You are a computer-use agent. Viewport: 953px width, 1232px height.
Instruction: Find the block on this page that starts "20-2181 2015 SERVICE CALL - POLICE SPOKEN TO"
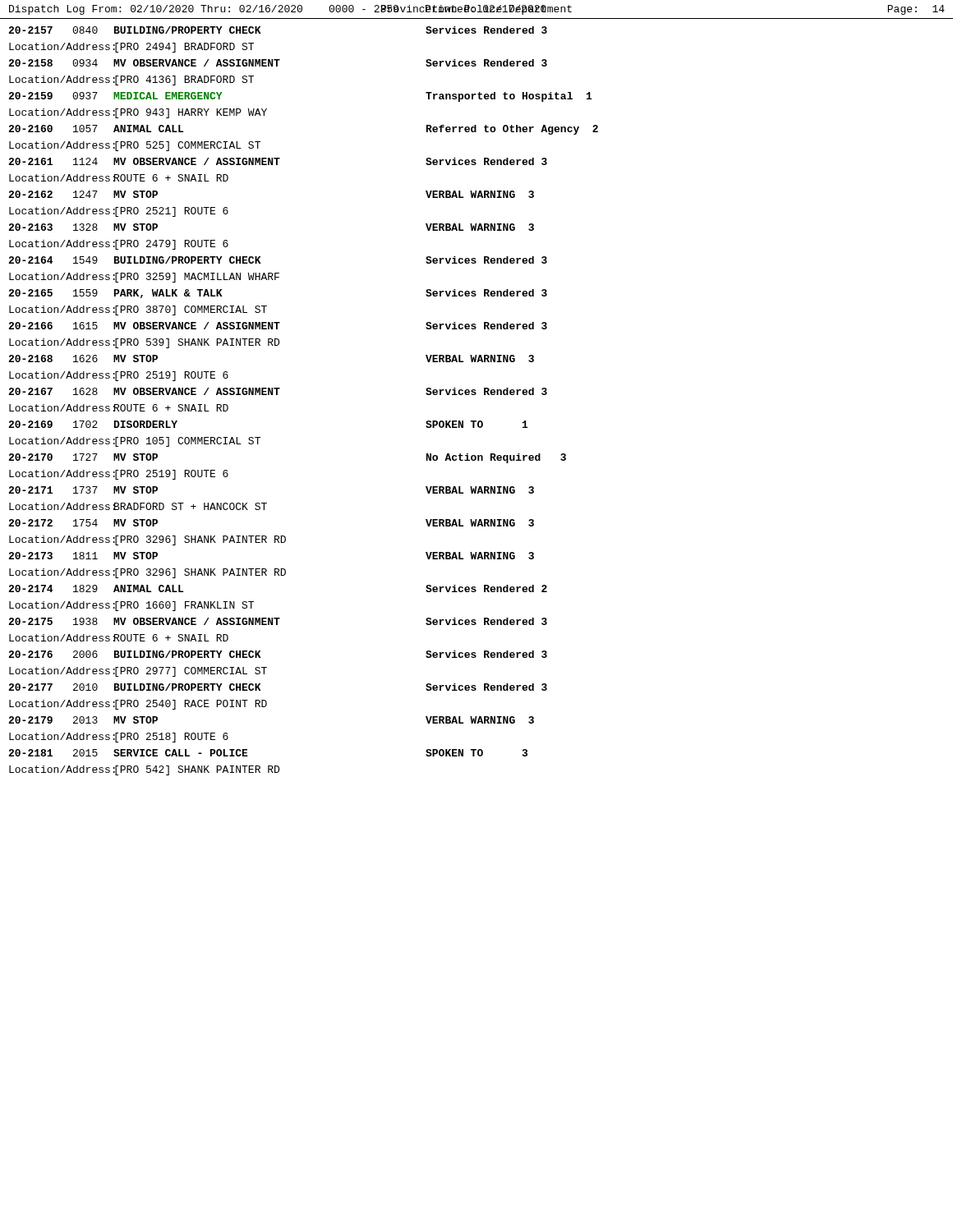click(476, 762)
